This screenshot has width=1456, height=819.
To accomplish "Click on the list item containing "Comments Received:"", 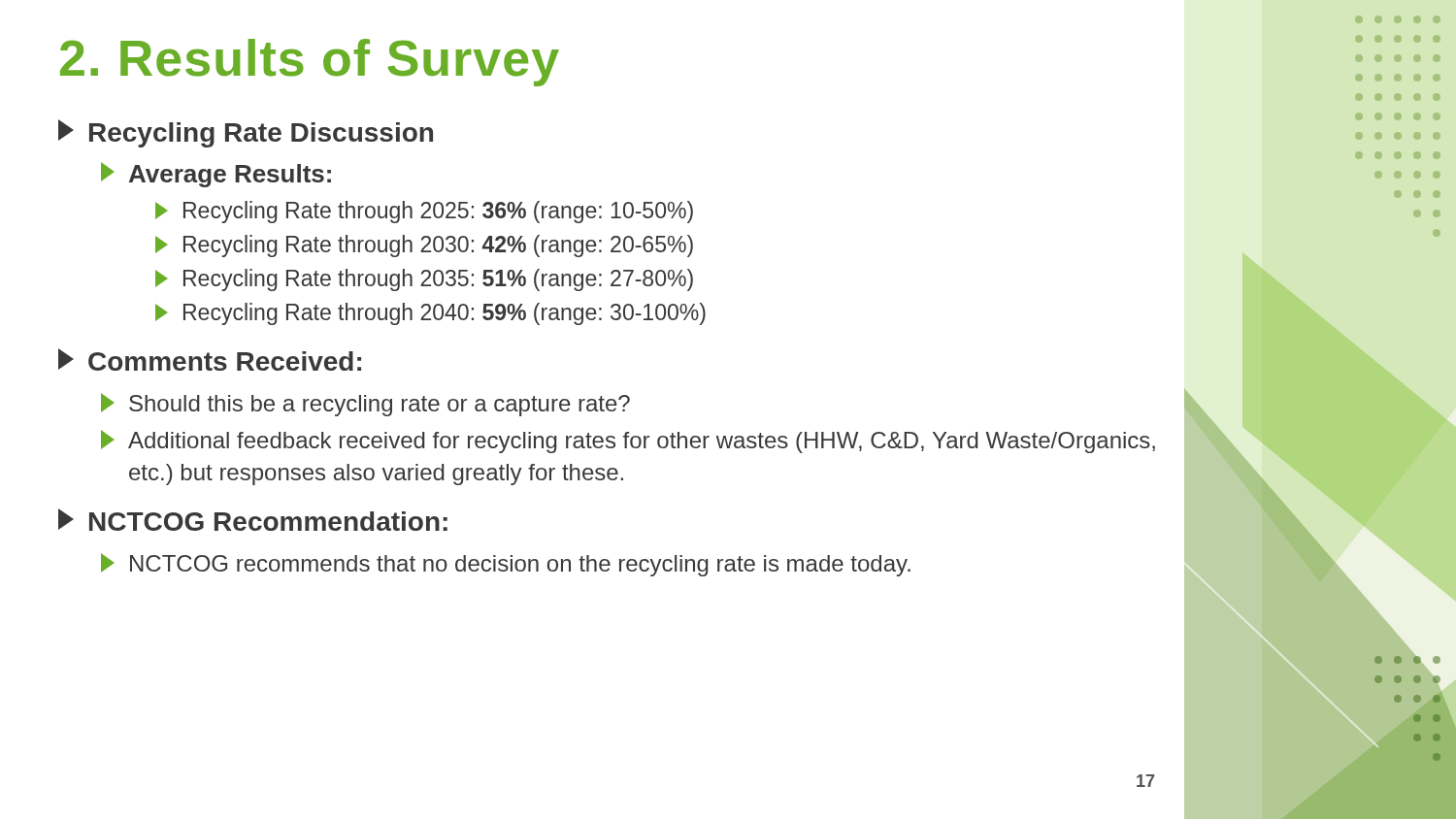I will 210,360.
